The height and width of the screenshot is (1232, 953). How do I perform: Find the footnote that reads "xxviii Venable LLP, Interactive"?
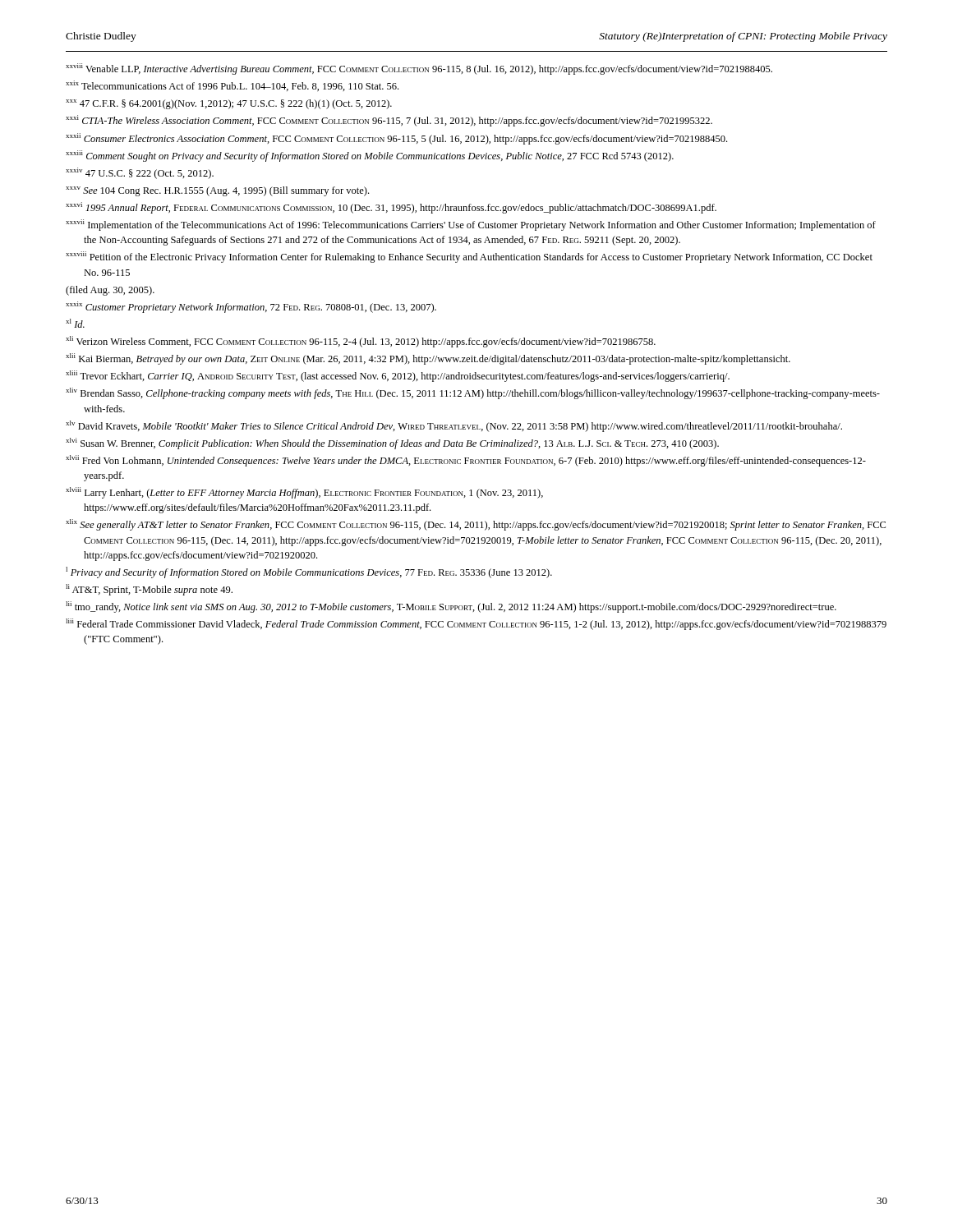pyautogui.click(x=476, y=354)
